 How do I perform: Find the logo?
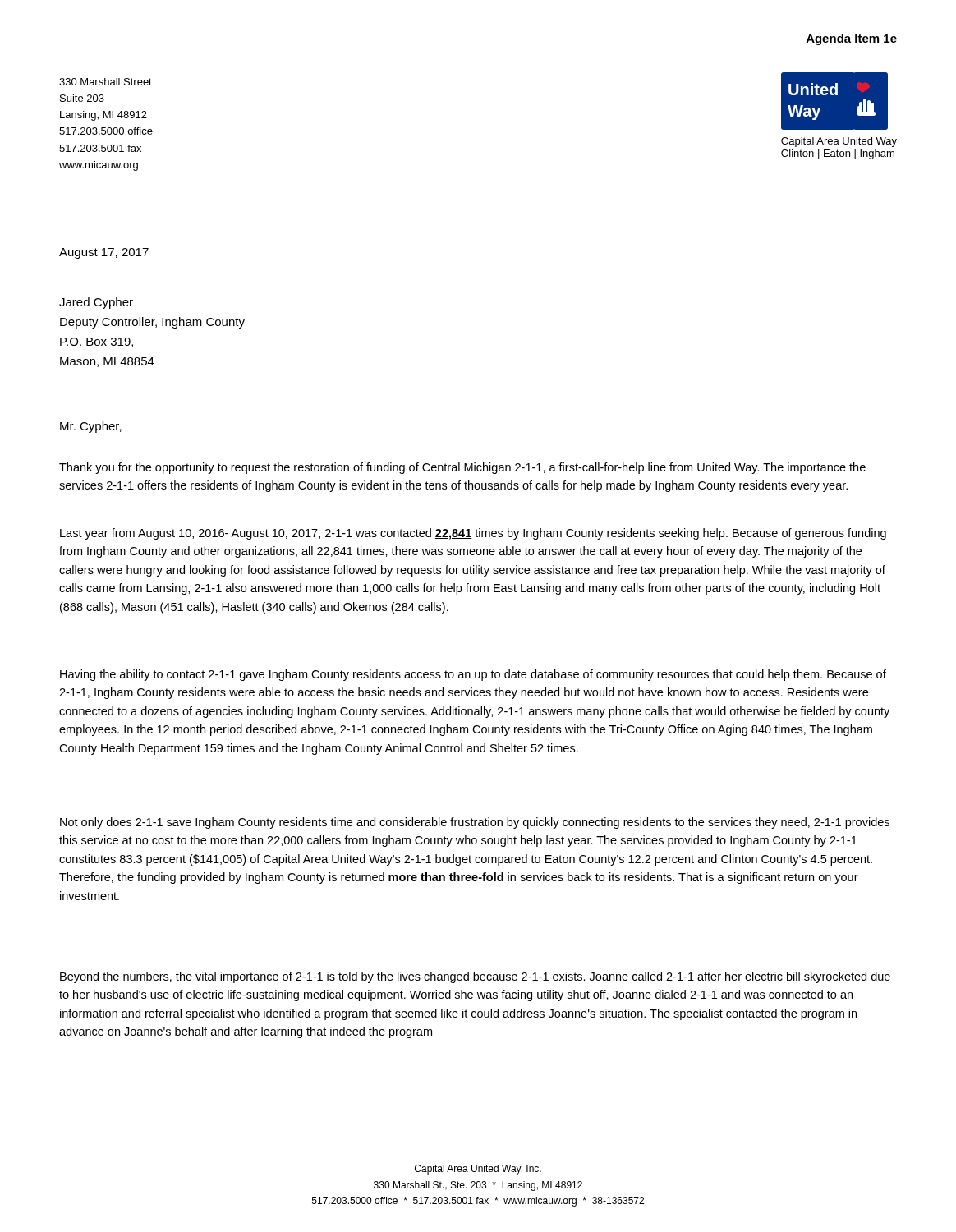pos(839,116)
